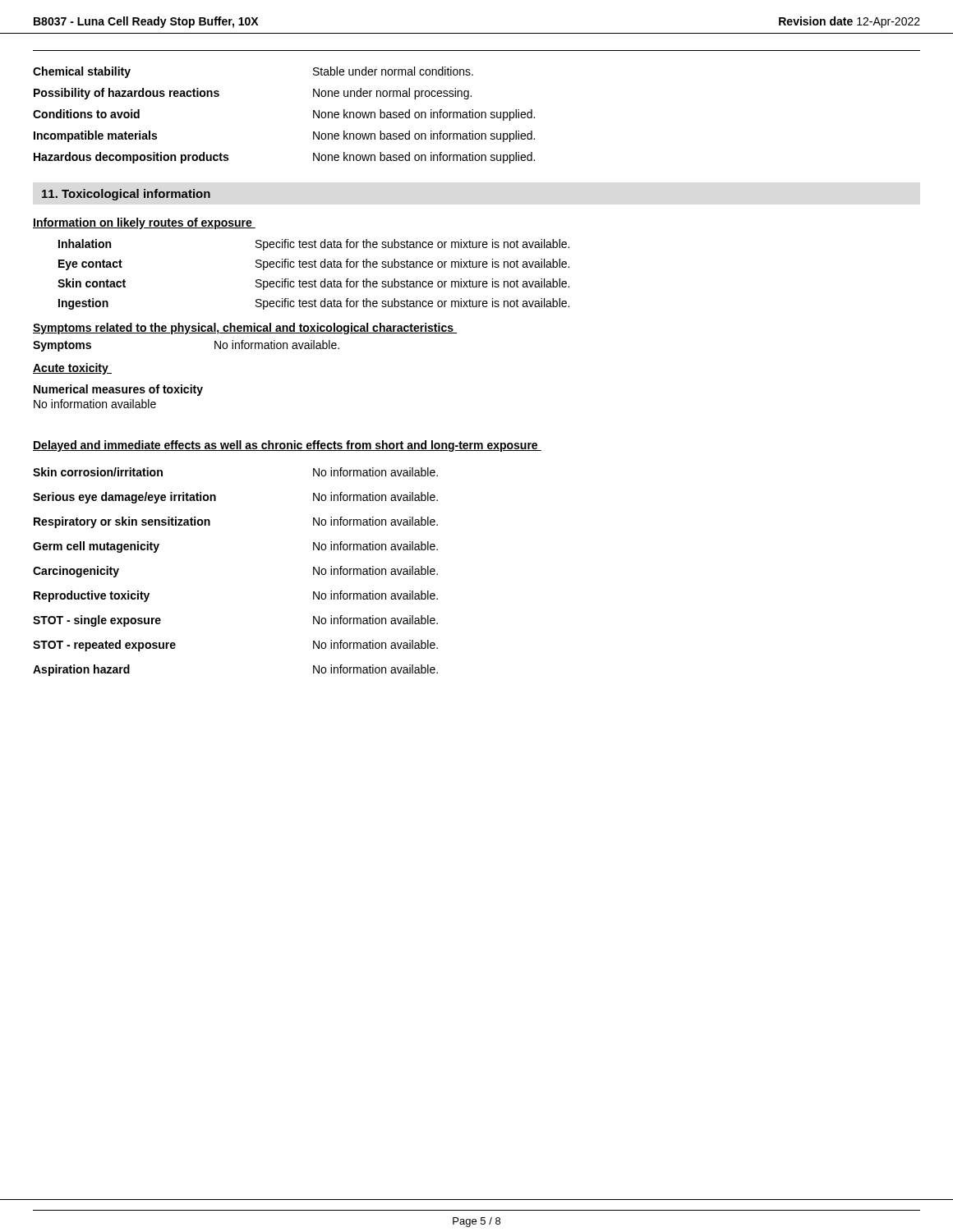Viewport: 953px width, 1232px height.
Task: Click on the text starting "Inhalation Specific test data for"
Action: (476, 274)
